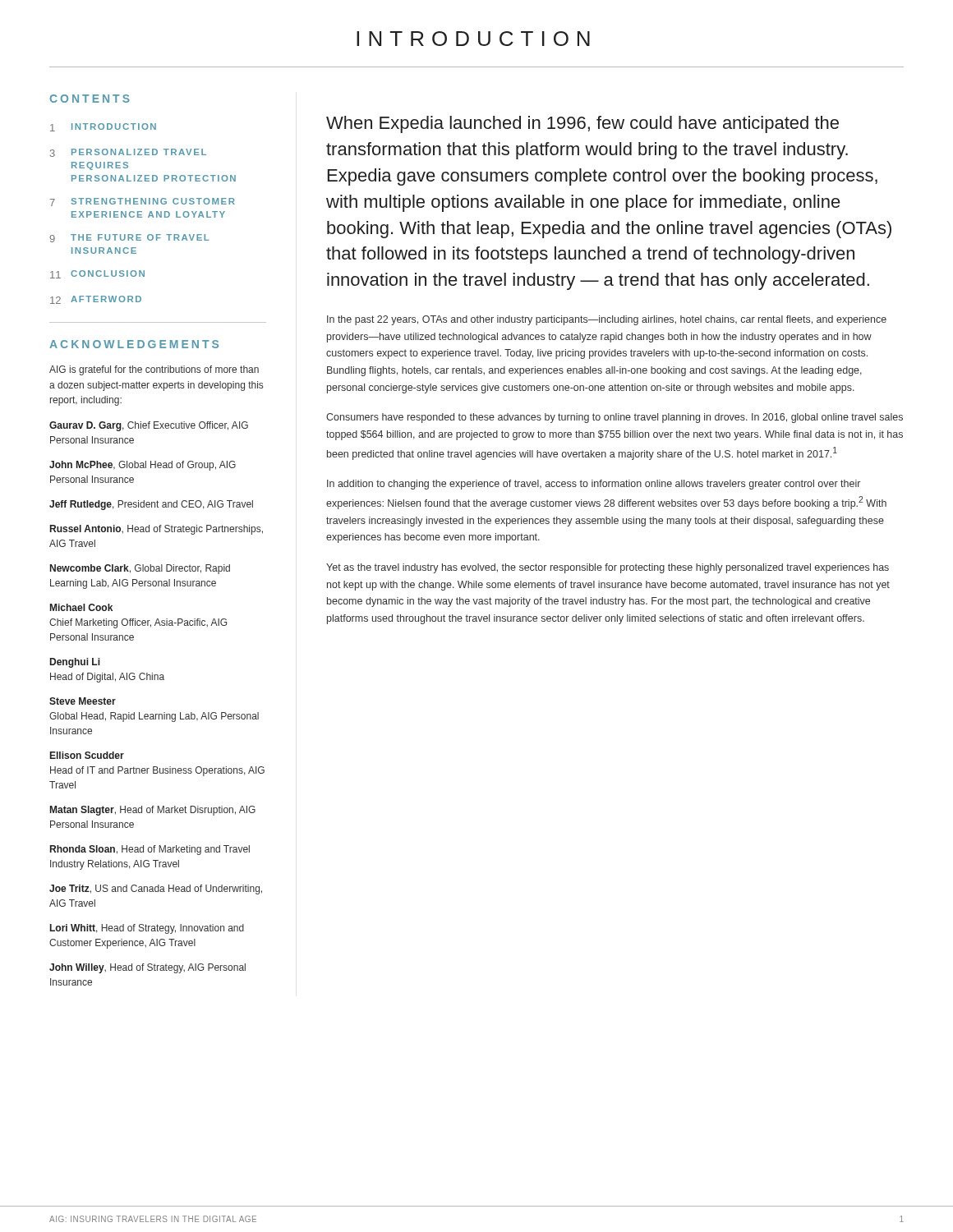Point to the block beginning "John McPhee, Global Head"
Image resolution: width=953 pixels, height=1232 pixels.
point(158,472)
